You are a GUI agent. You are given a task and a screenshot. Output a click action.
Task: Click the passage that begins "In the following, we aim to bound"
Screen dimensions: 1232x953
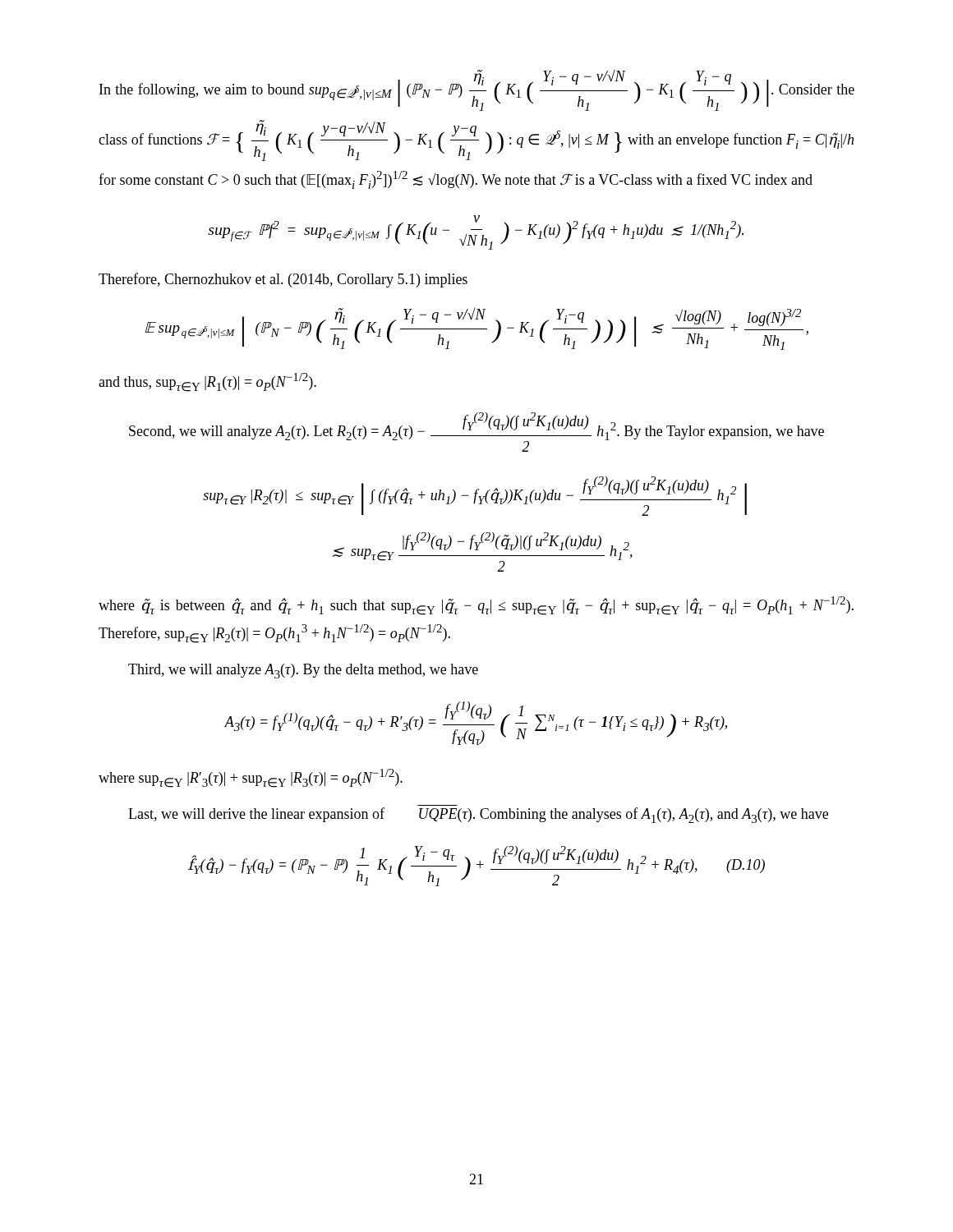click(476, 130)
